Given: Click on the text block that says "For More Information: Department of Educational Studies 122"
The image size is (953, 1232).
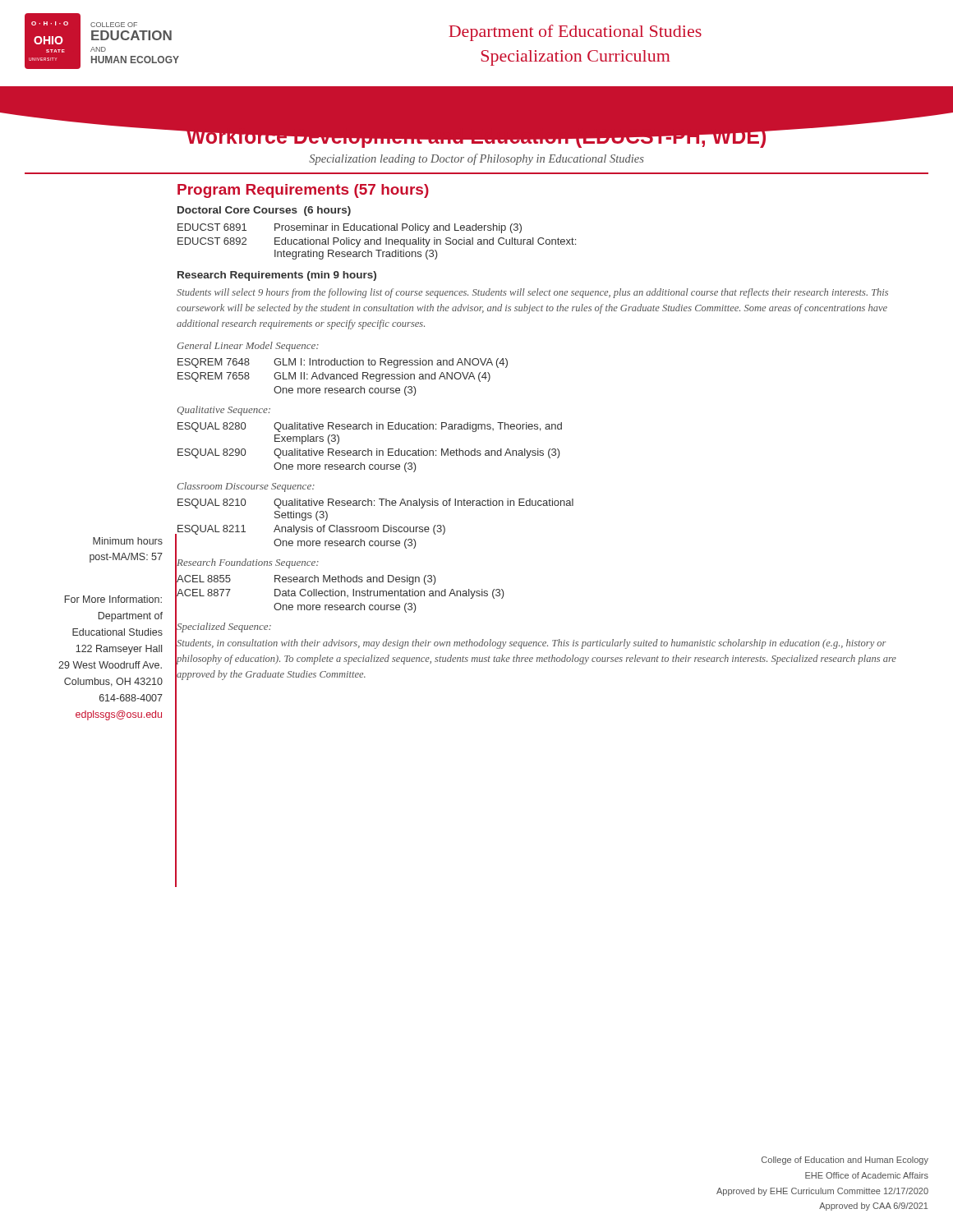Looking at the screenshot, I should [x=111, y=657].
